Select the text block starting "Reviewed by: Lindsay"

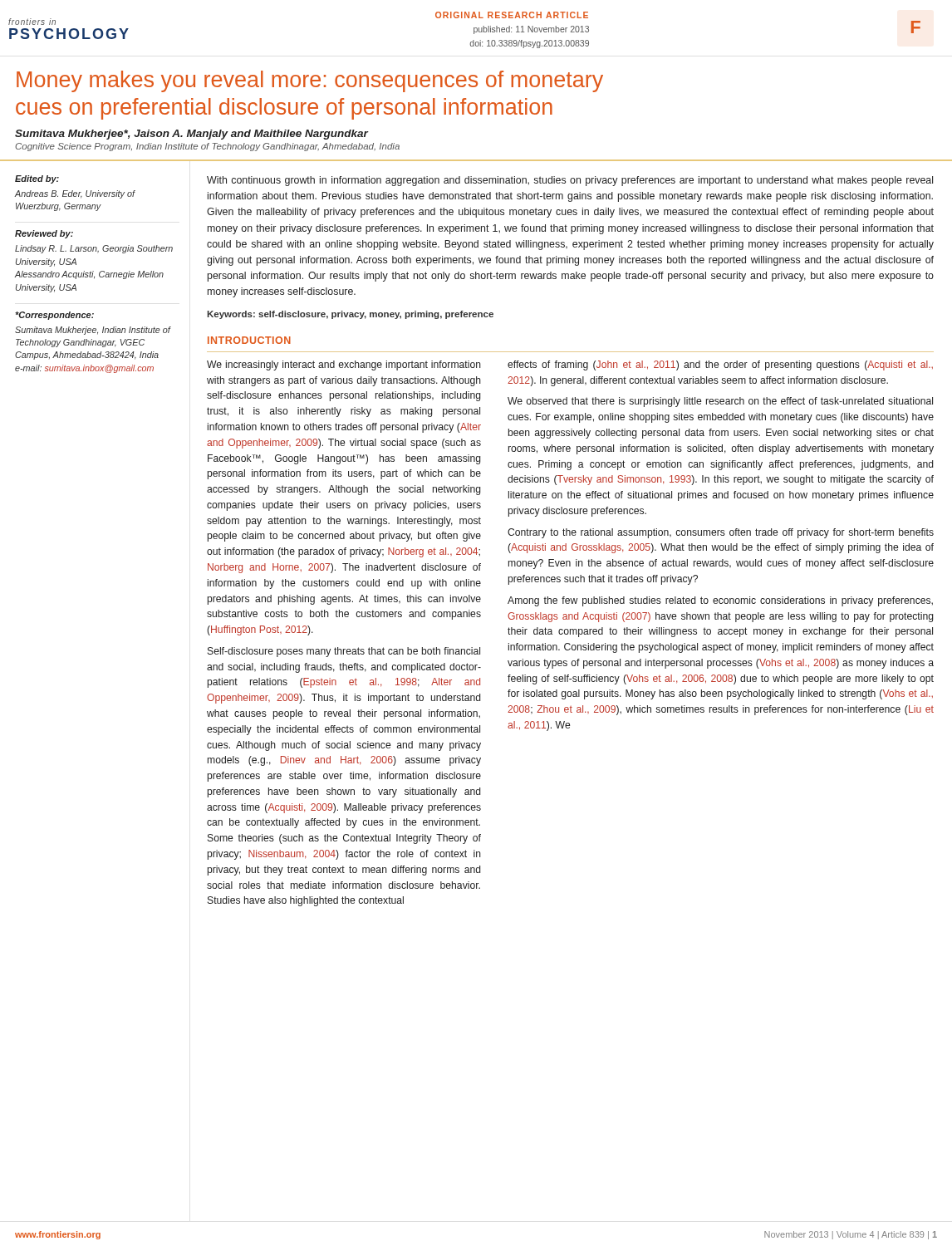pyautogui.click(x=97, y=261)
